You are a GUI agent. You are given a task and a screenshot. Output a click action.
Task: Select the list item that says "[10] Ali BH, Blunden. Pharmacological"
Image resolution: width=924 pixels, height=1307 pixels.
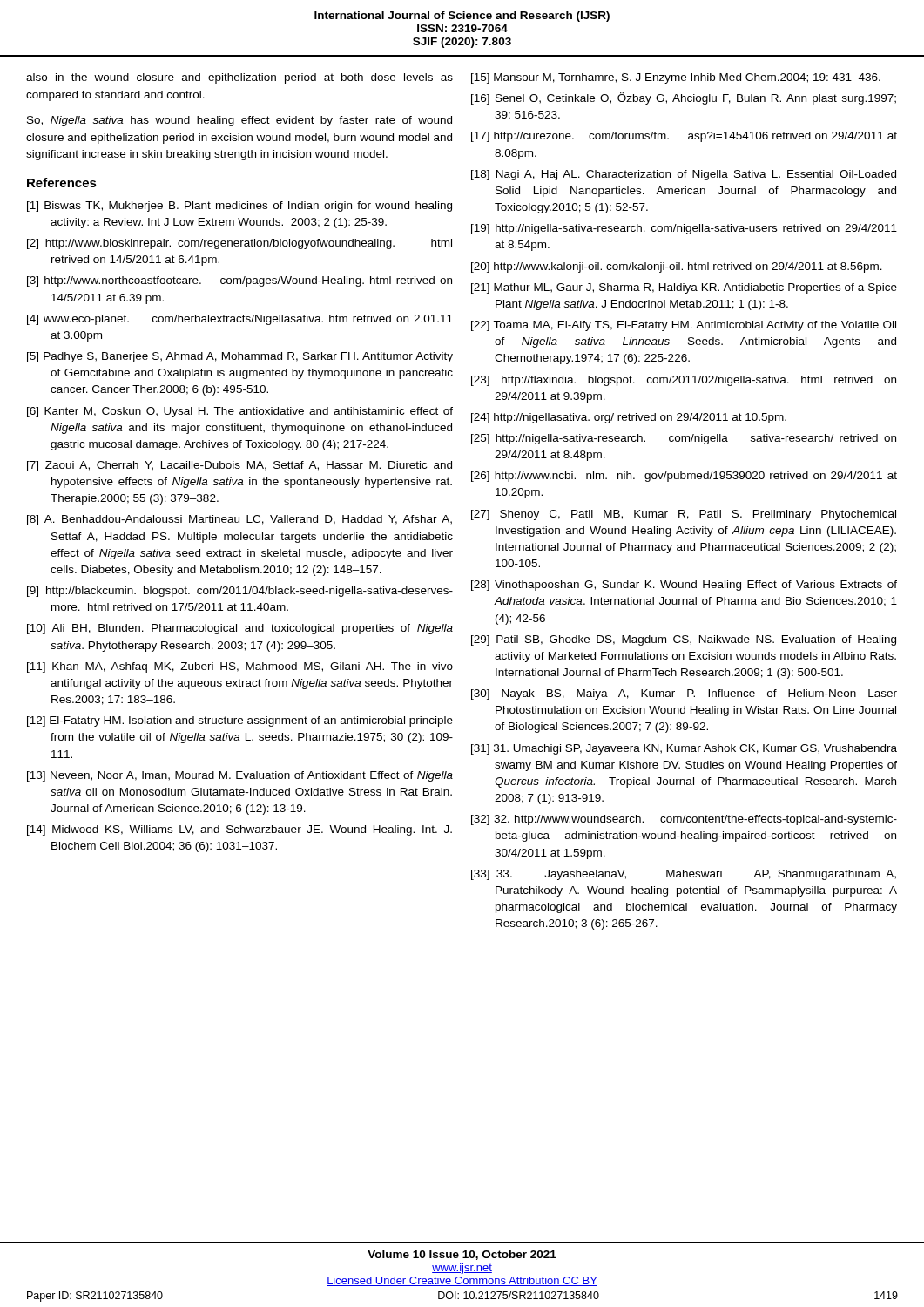(240, 637)
